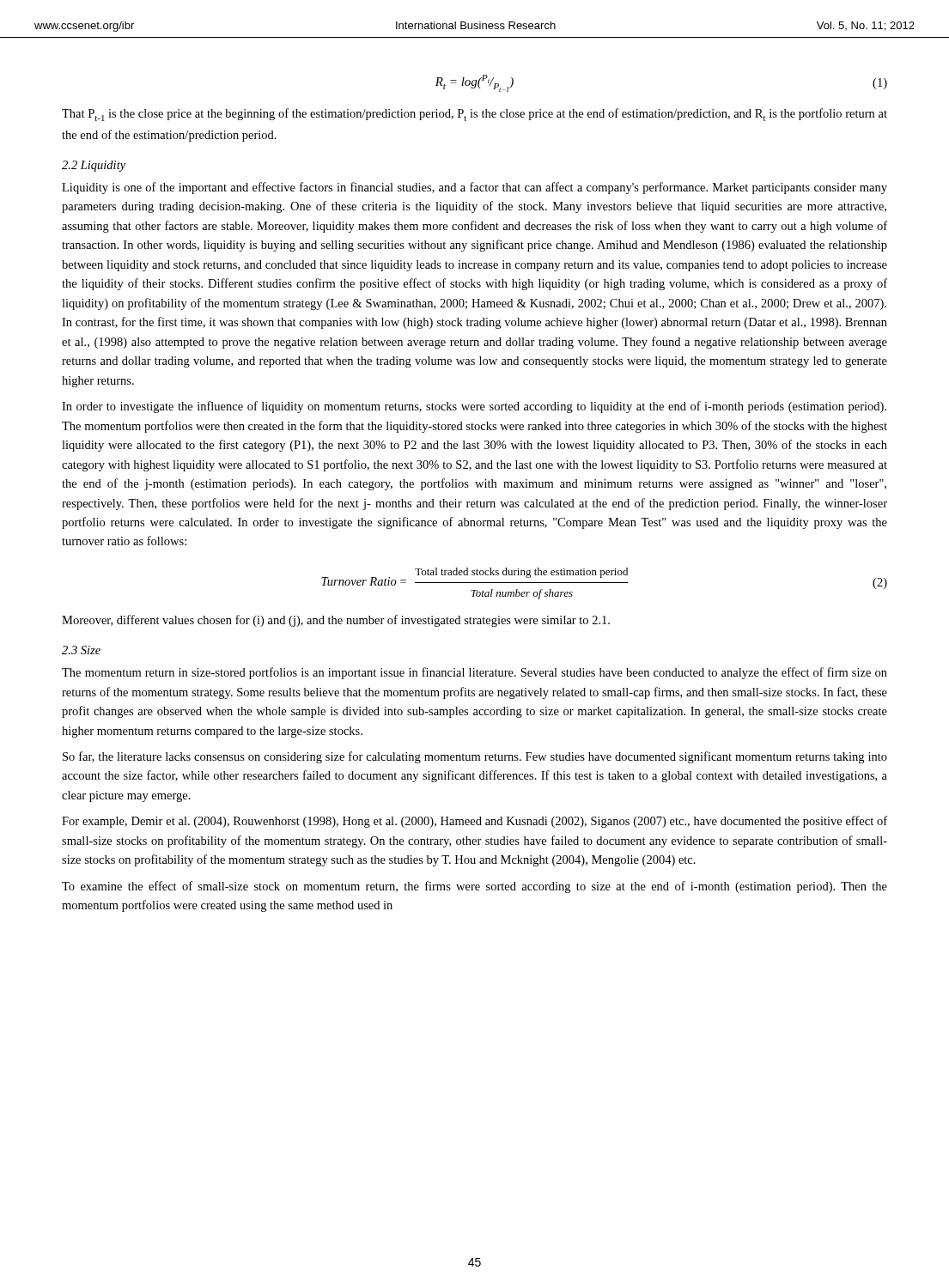The width and height of the screenshot is (949, 1288).
Task: Click where it says "2.2 Liquidity"
Action: [x=94, y=164]
